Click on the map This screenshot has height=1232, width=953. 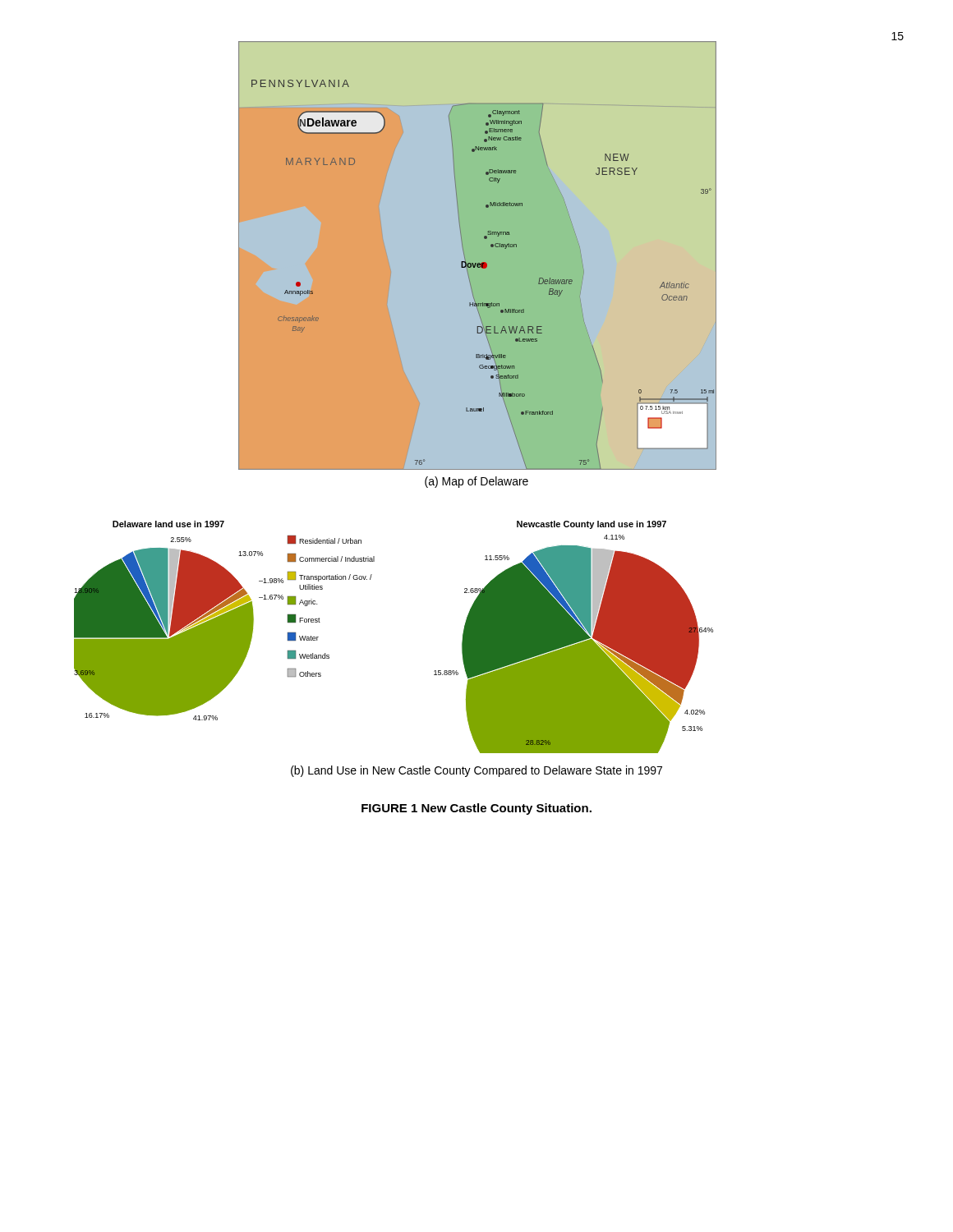476,257
